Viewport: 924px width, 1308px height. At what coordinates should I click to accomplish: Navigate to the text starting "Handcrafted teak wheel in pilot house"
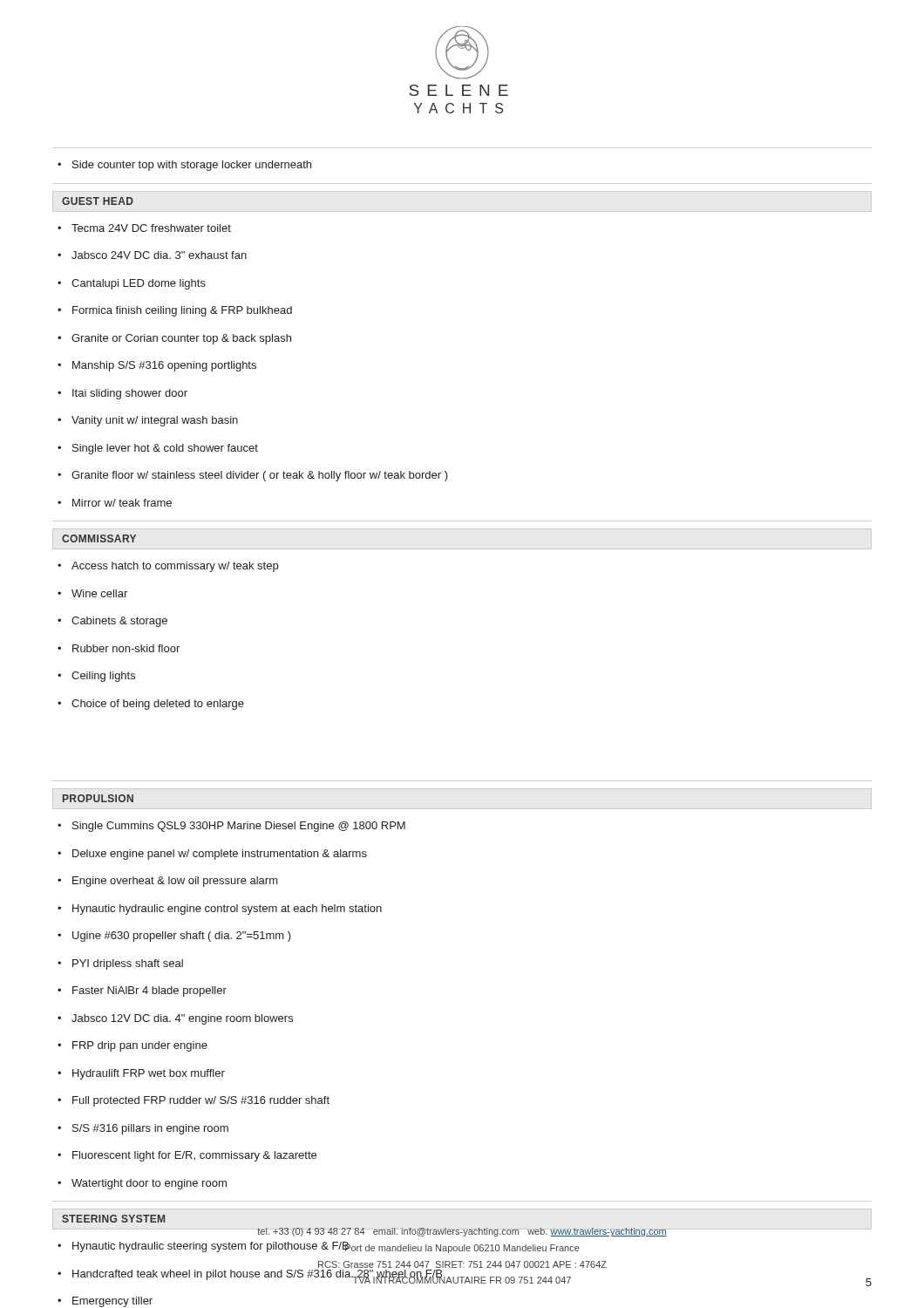(x=462, y=1273)
